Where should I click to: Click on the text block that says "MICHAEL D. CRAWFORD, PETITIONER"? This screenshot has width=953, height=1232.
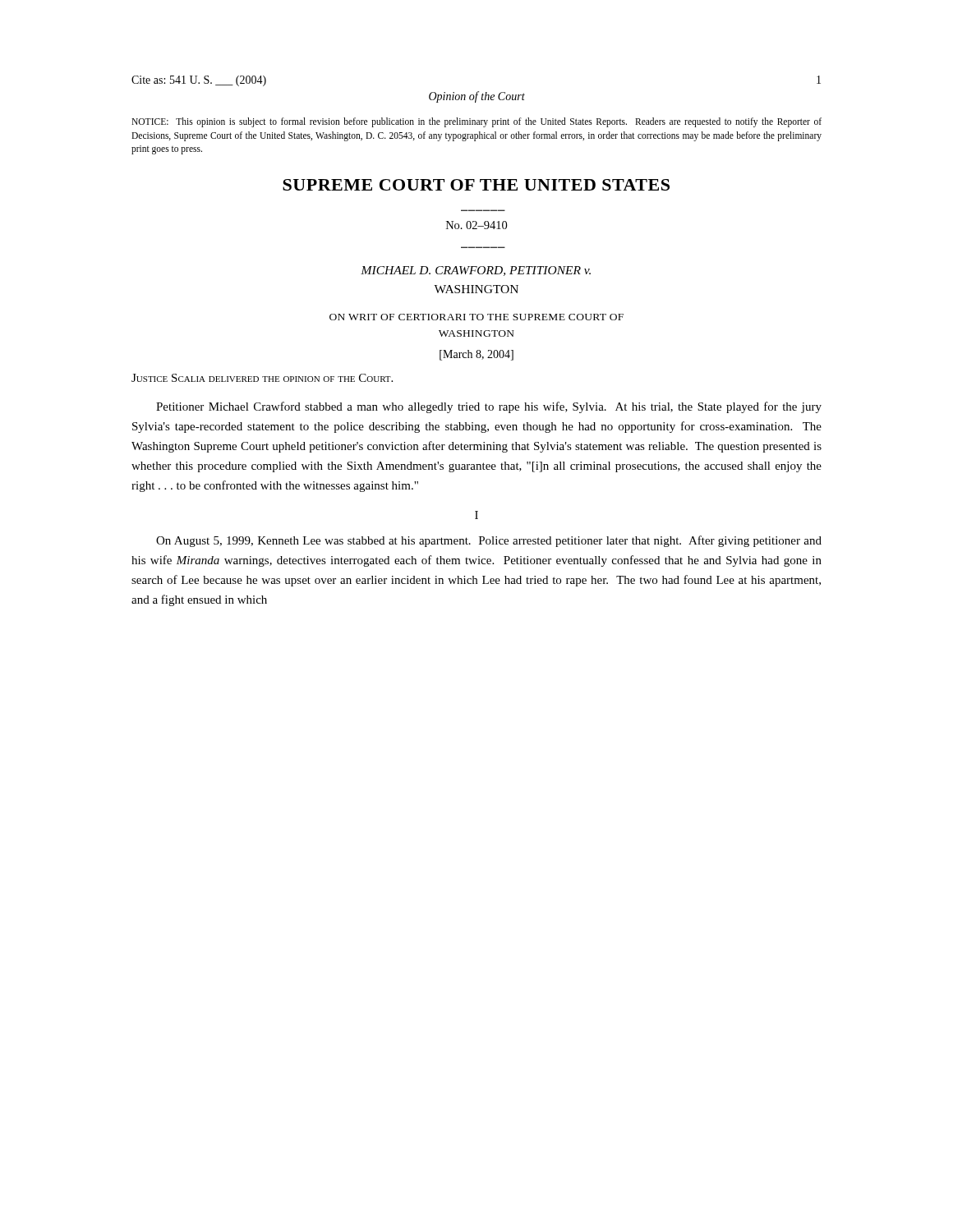pyautogui.click(x=476, y=279)
